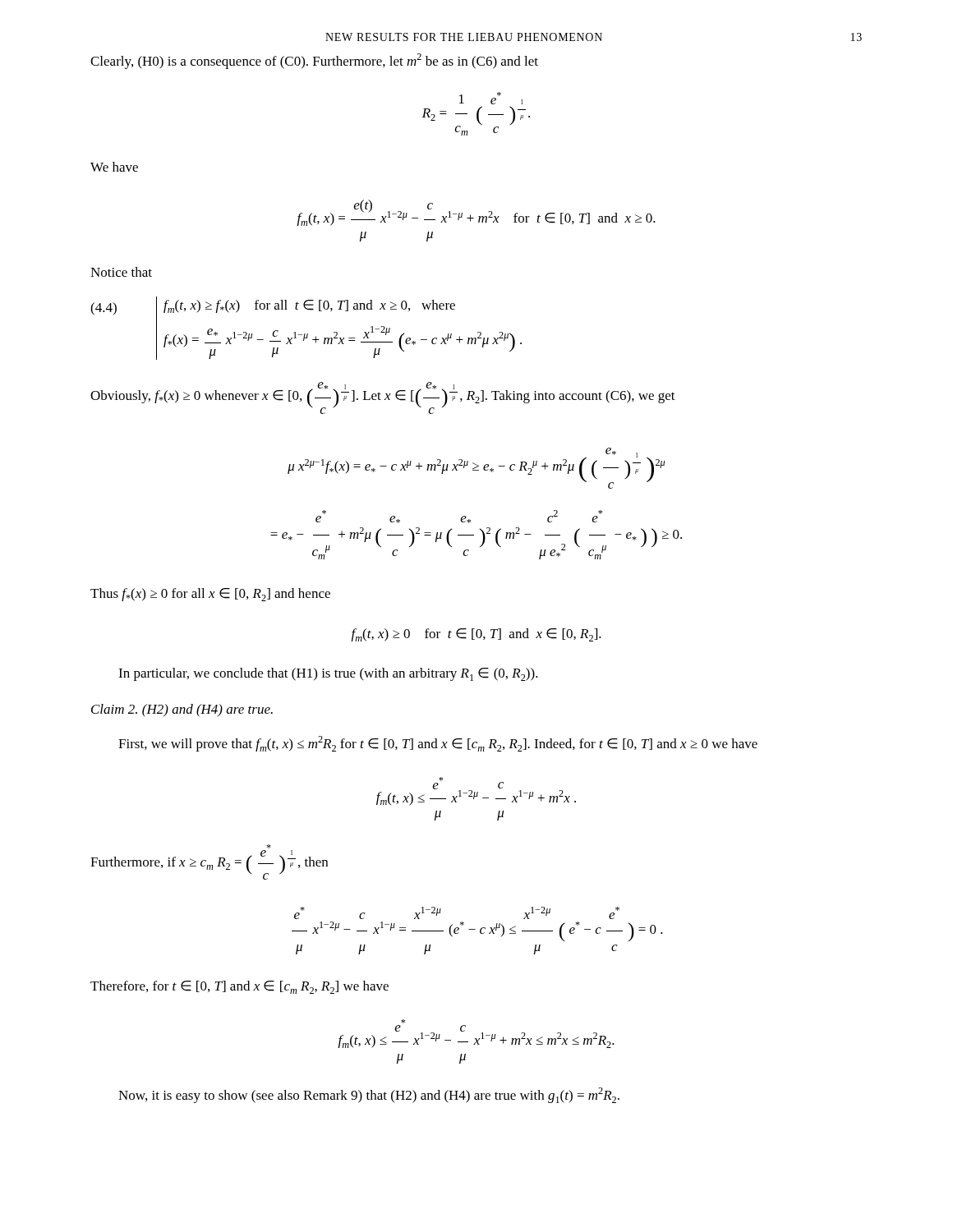Find the block on this page that starts "Now, it is easy"
This screenshot has width=953, height=1232.
pyautogui.click(x=476, y=1096)
